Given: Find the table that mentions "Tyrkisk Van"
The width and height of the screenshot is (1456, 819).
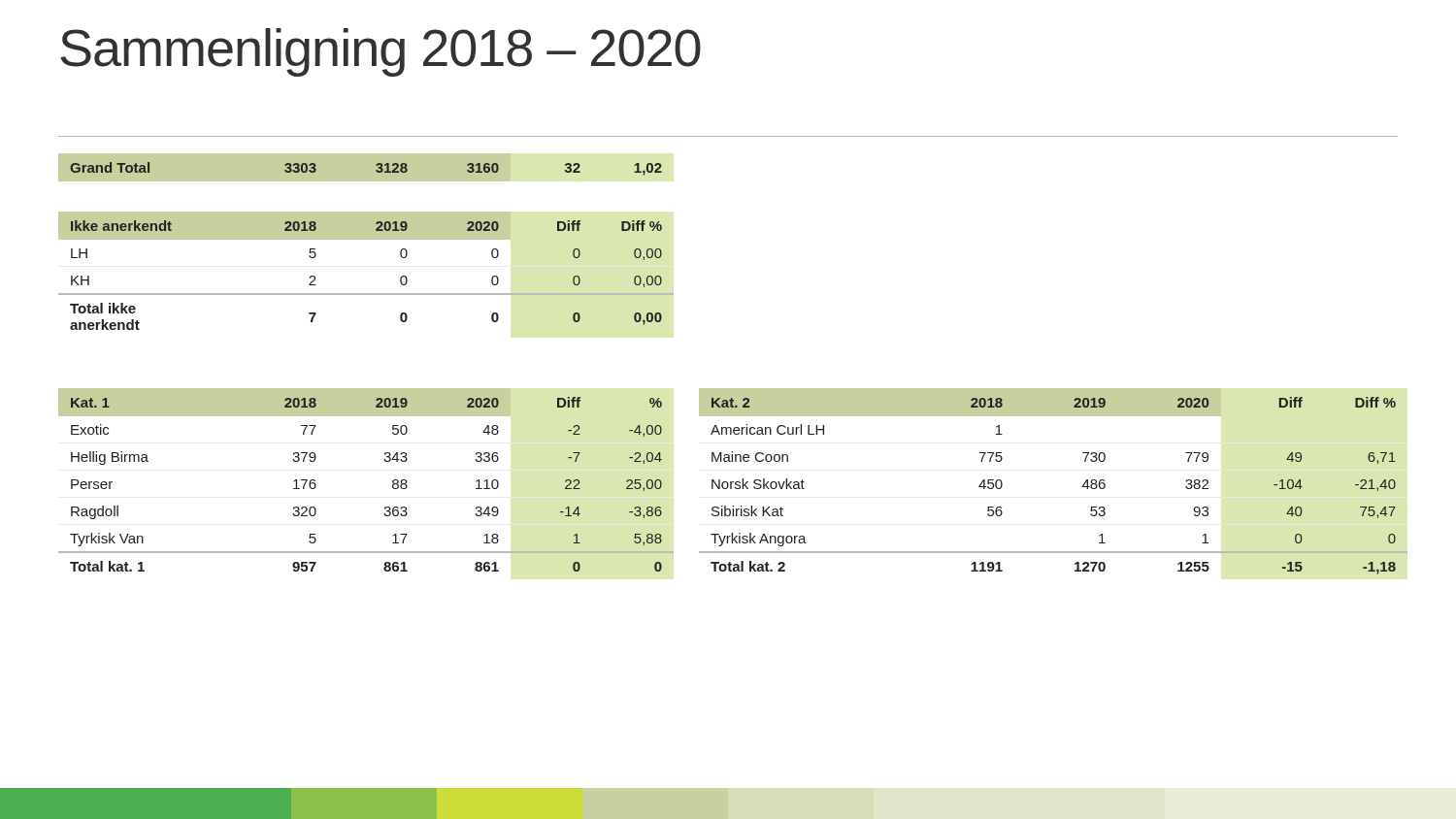Looking at the screenshot, I should coord(349,484).
